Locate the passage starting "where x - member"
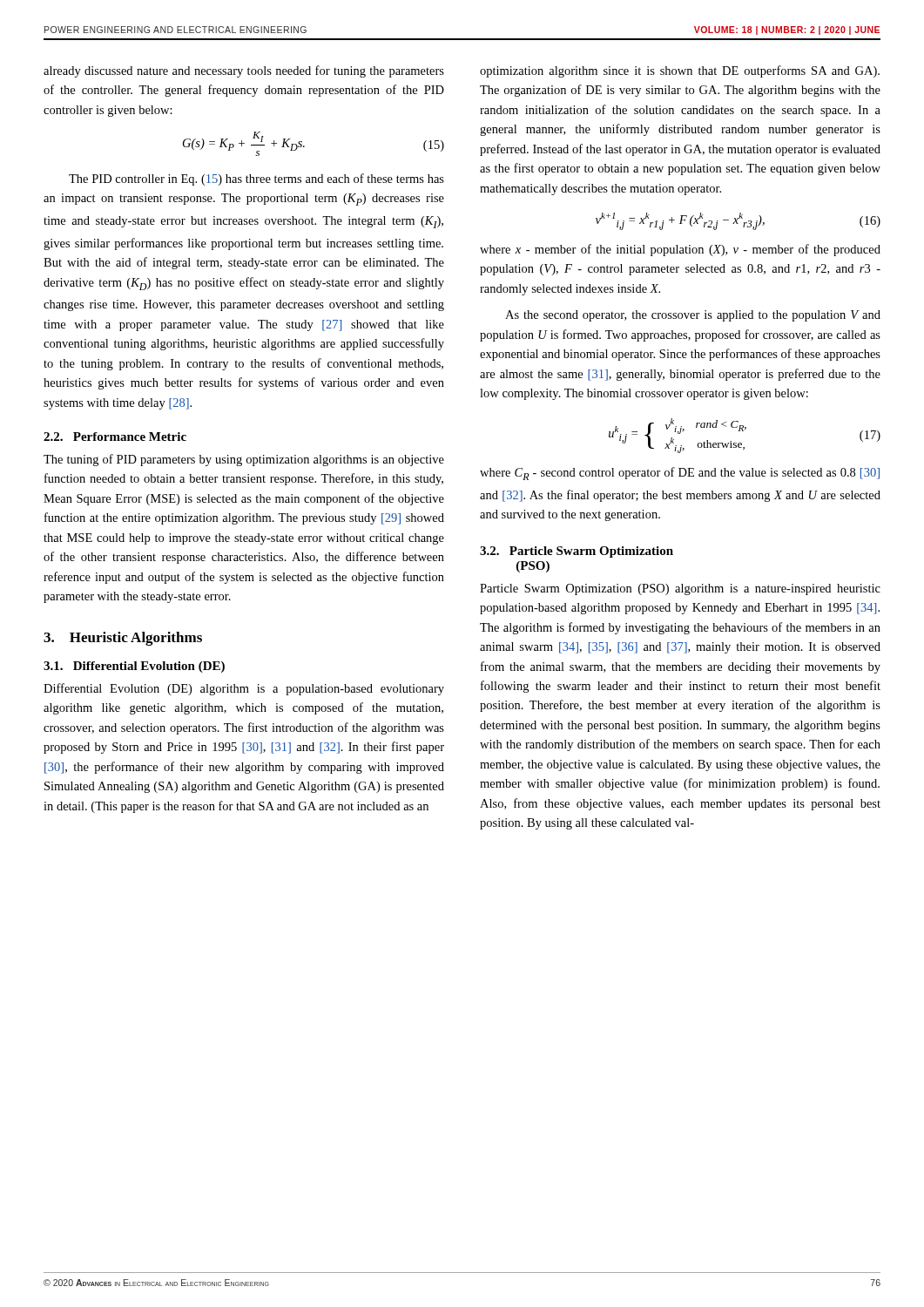924x1307 pixels. point(680,321)
